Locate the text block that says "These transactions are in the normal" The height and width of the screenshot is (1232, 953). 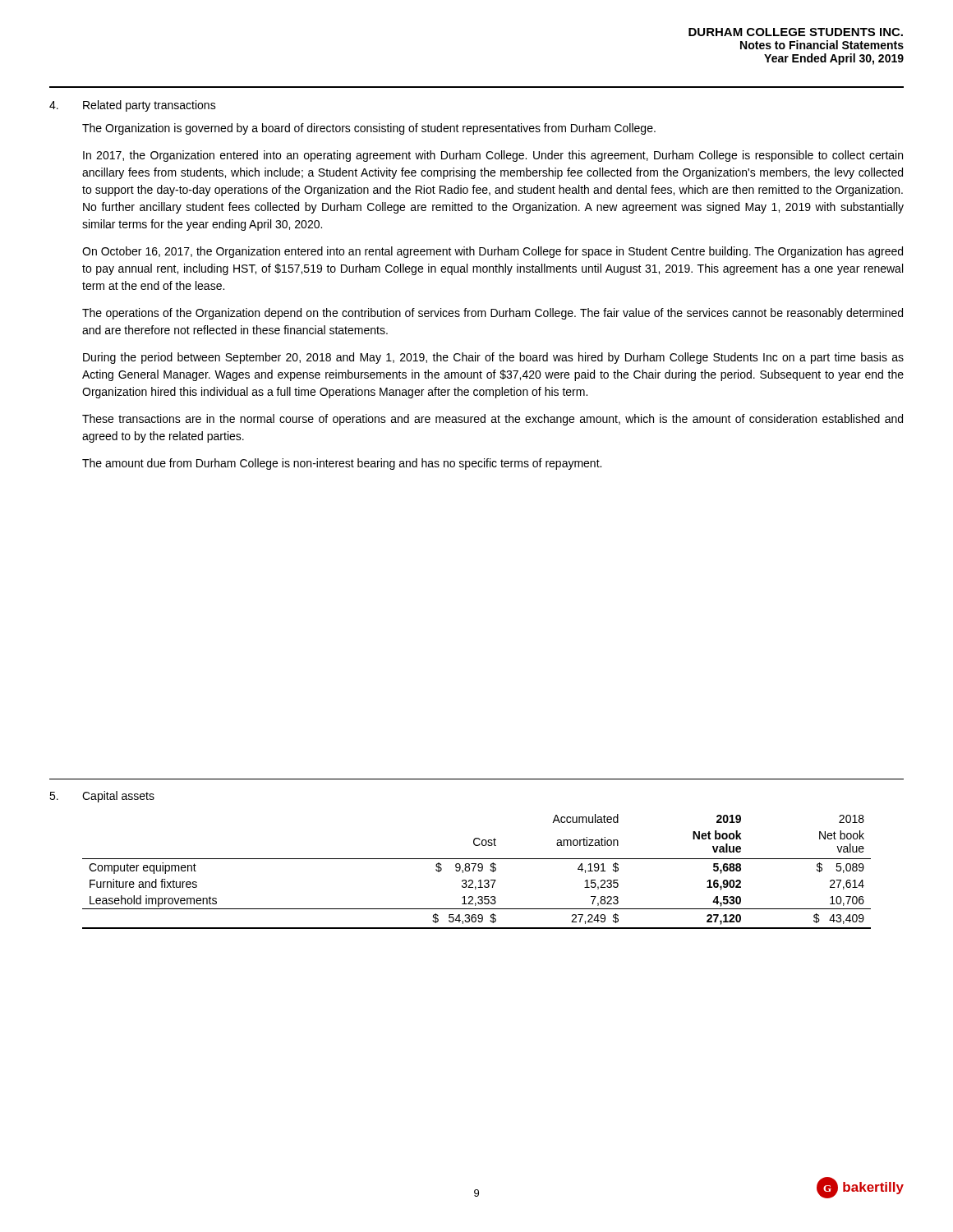pyautogui.click(x=493, y=428)
